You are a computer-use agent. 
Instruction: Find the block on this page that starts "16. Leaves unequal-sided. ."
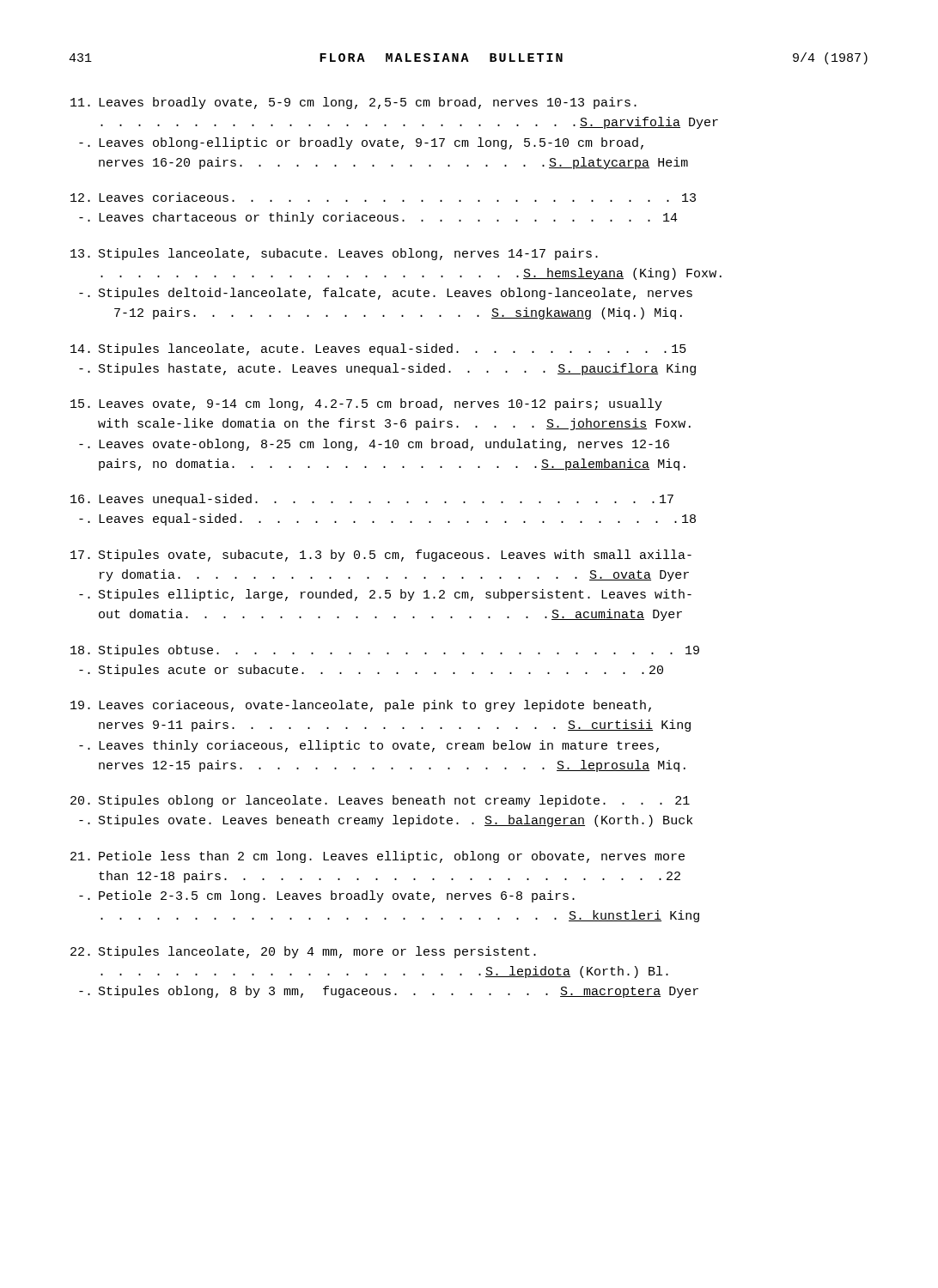pos(469,500)
